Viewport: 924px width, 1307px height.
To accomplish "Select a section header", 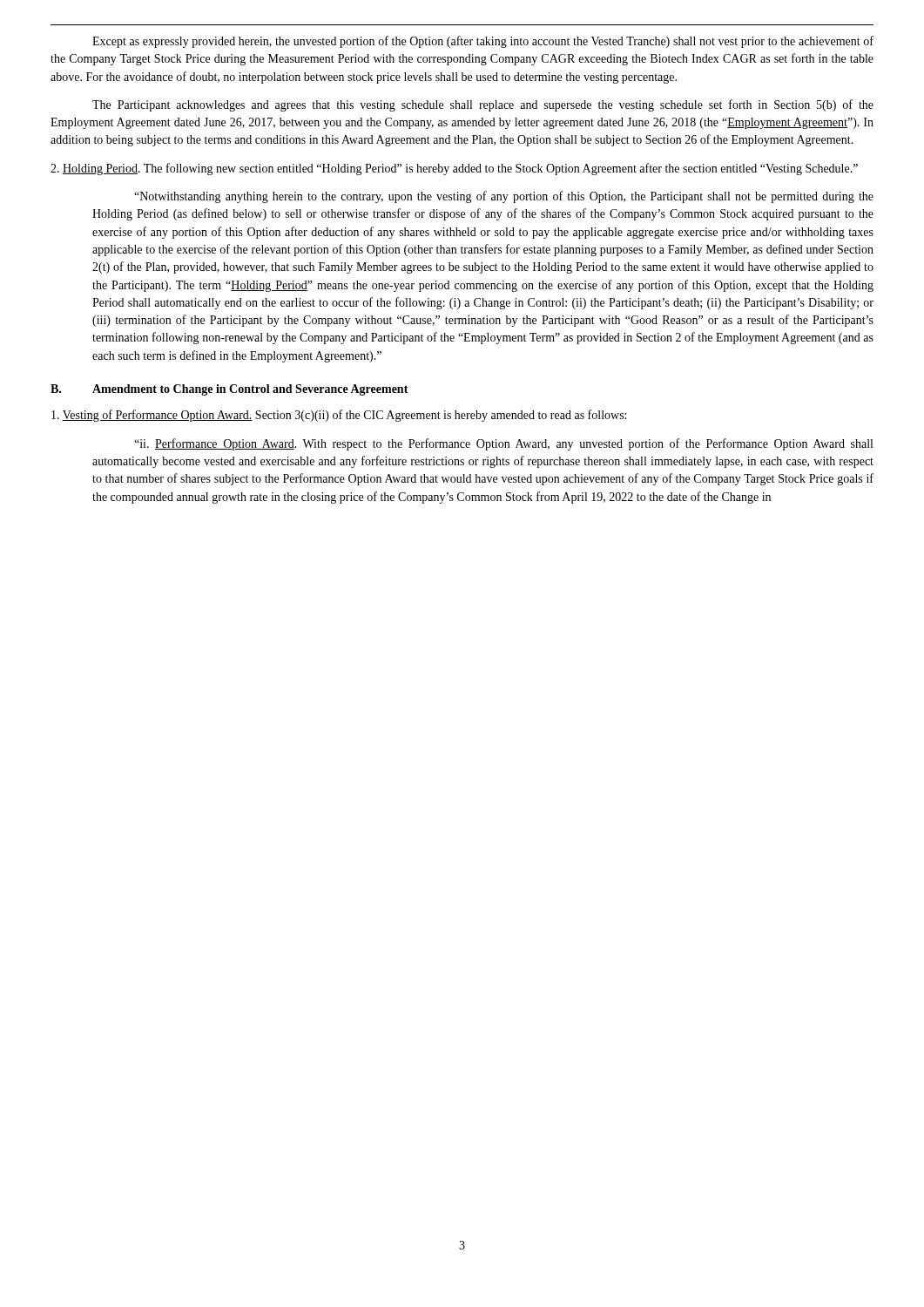I will 462,390.
